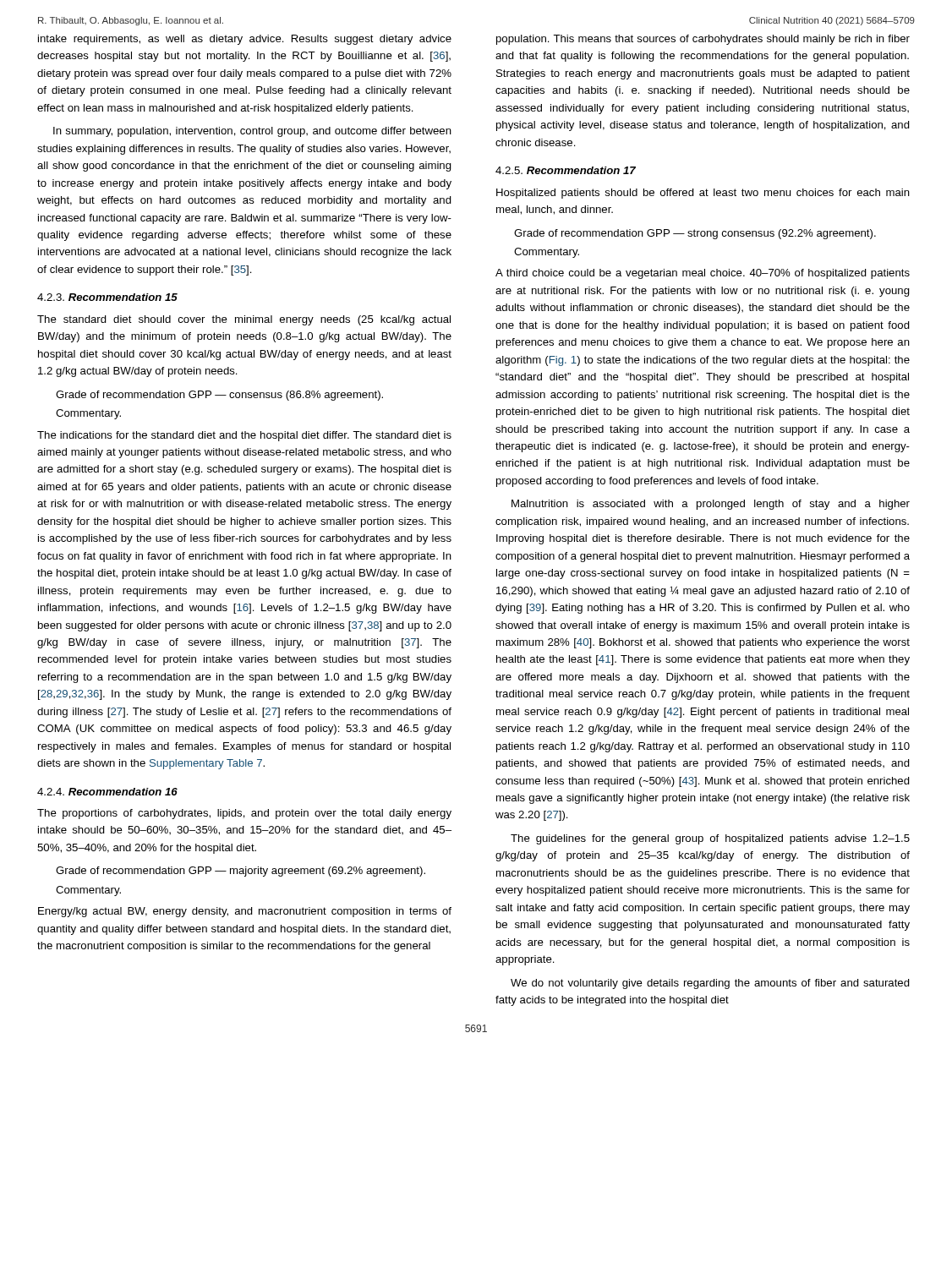Find the text block containing "In summary, population, intervention, control group, and outcome"
The image size is (952, 1268).
coord(244,201)
